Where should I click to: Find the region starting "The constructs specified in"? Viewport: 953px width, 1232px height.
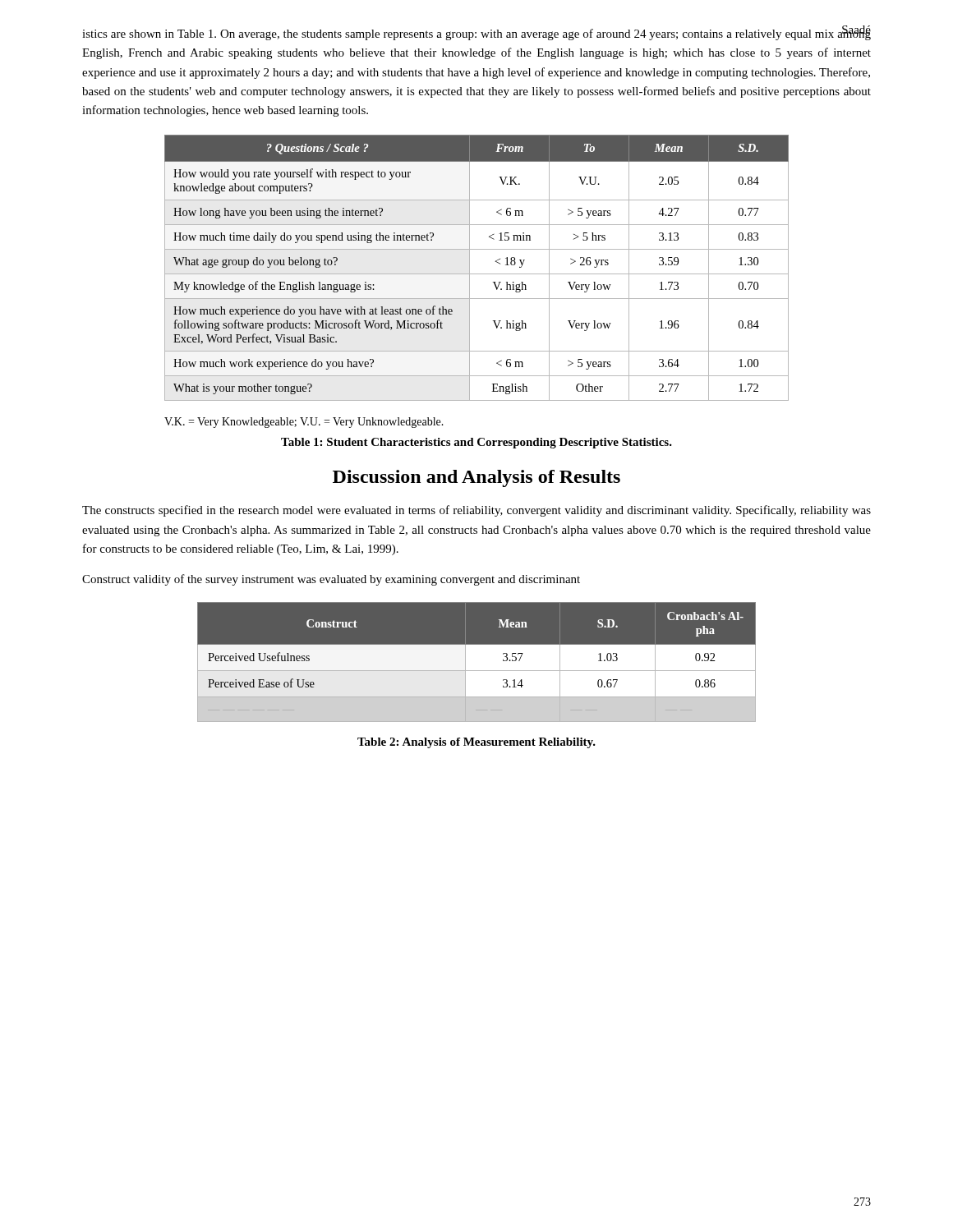pyautogui.click(x=476, y=529)
